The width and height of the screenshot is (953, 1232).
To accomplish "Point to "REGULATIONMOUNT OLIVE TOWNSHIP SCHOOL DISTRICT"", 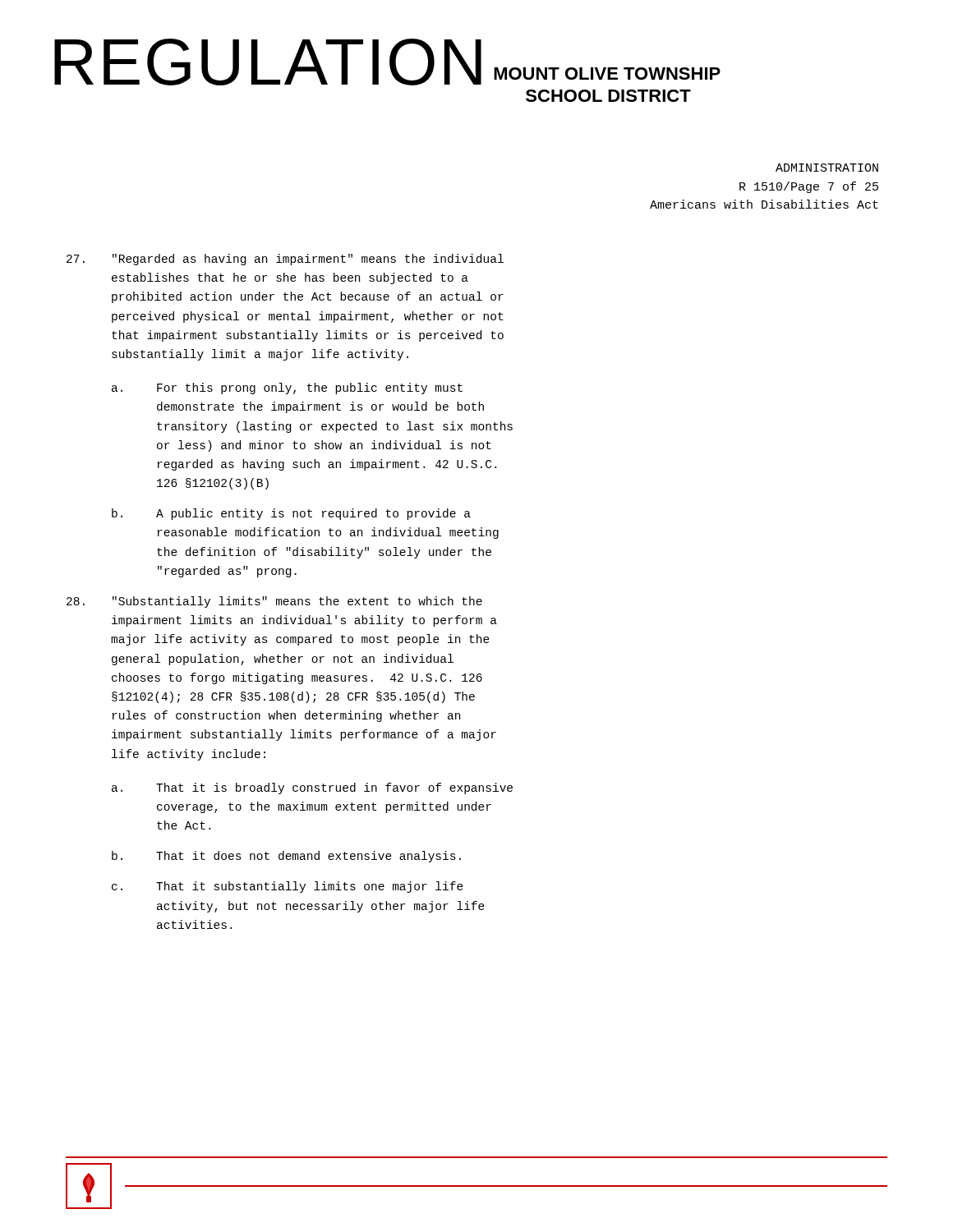I will pyautogui.click(x=476, y=66).
